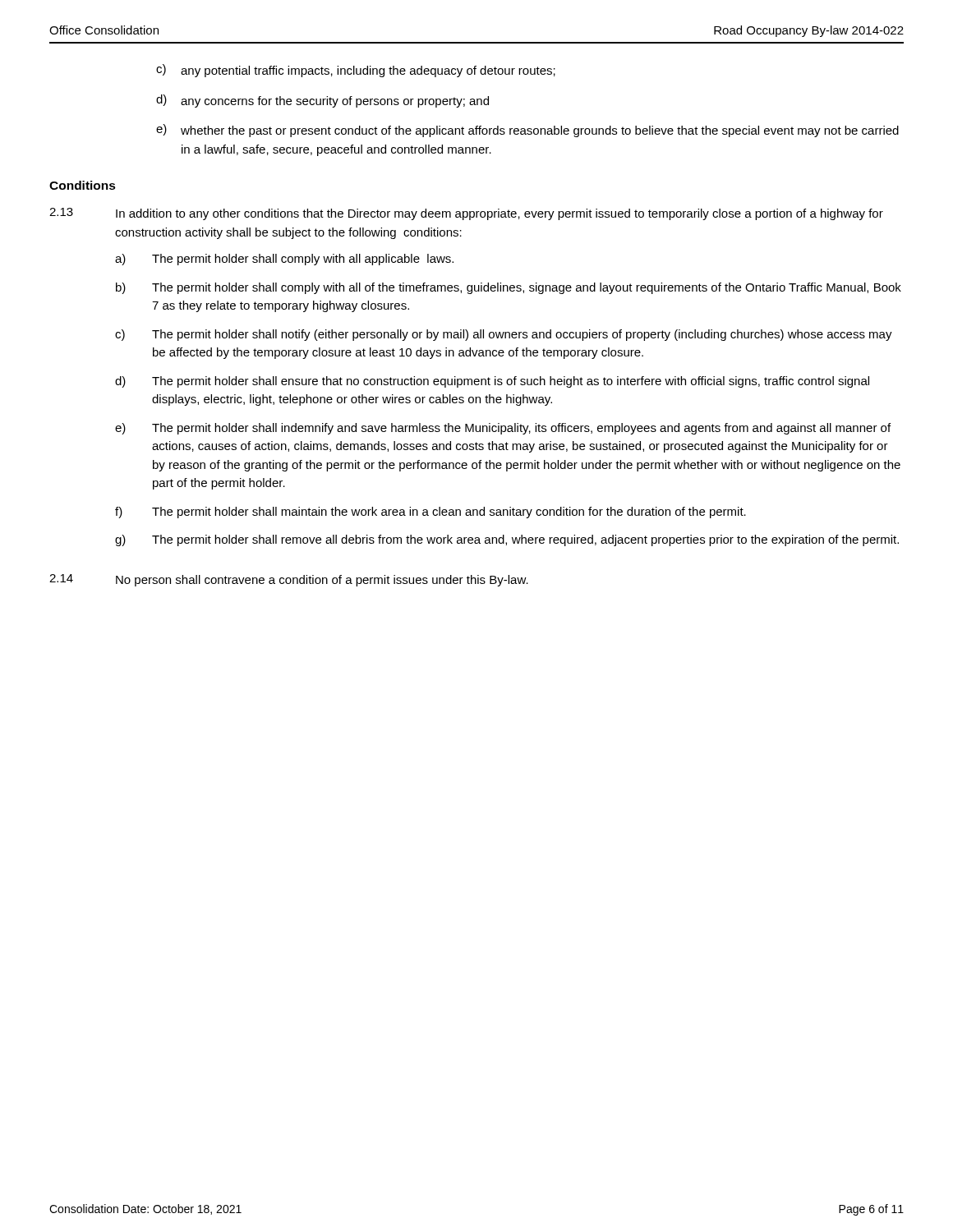Point to the block beginning "d) any concerns for the security of"

click(323, 101)
